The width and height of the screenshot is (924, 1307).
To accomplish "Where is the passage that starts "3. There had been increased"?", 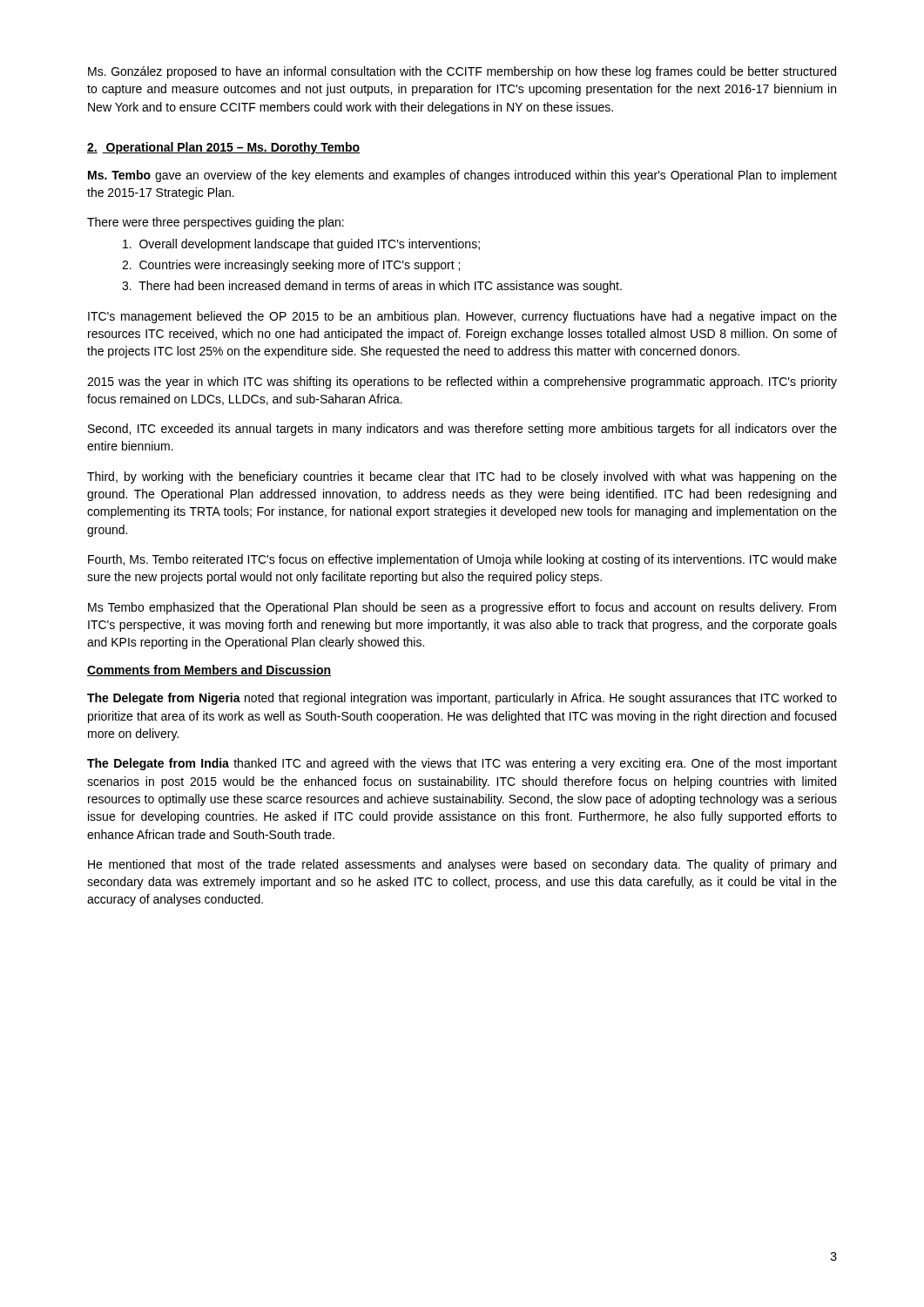I will [x=372, y=286].
